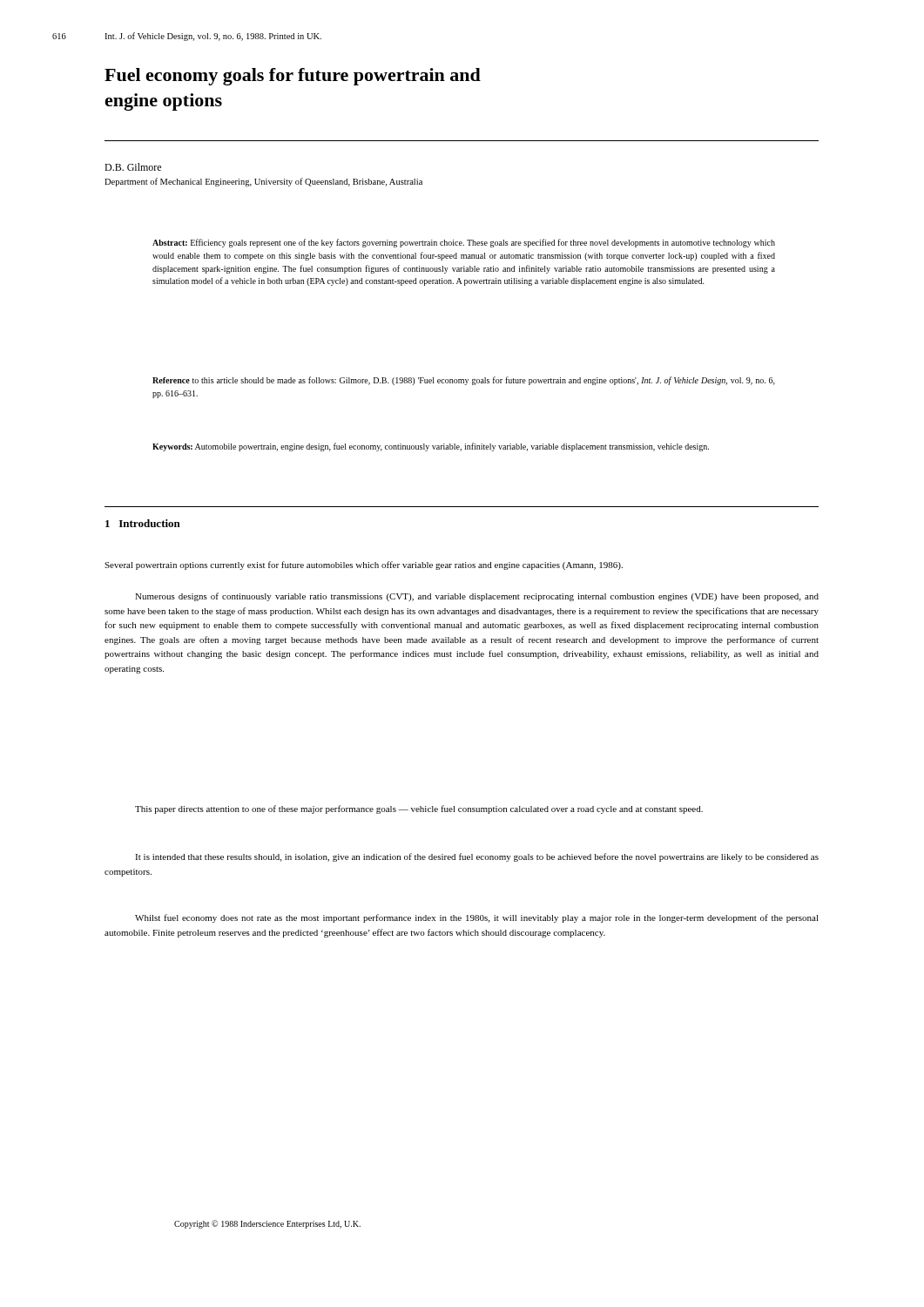Image resolution: width=924 pixels, height=1307 pixels.
Task: Click on the text block that reads "Keywords: Automobile powertrain, engine design, fuel economy, continuously"
Action: coord(431,447)
